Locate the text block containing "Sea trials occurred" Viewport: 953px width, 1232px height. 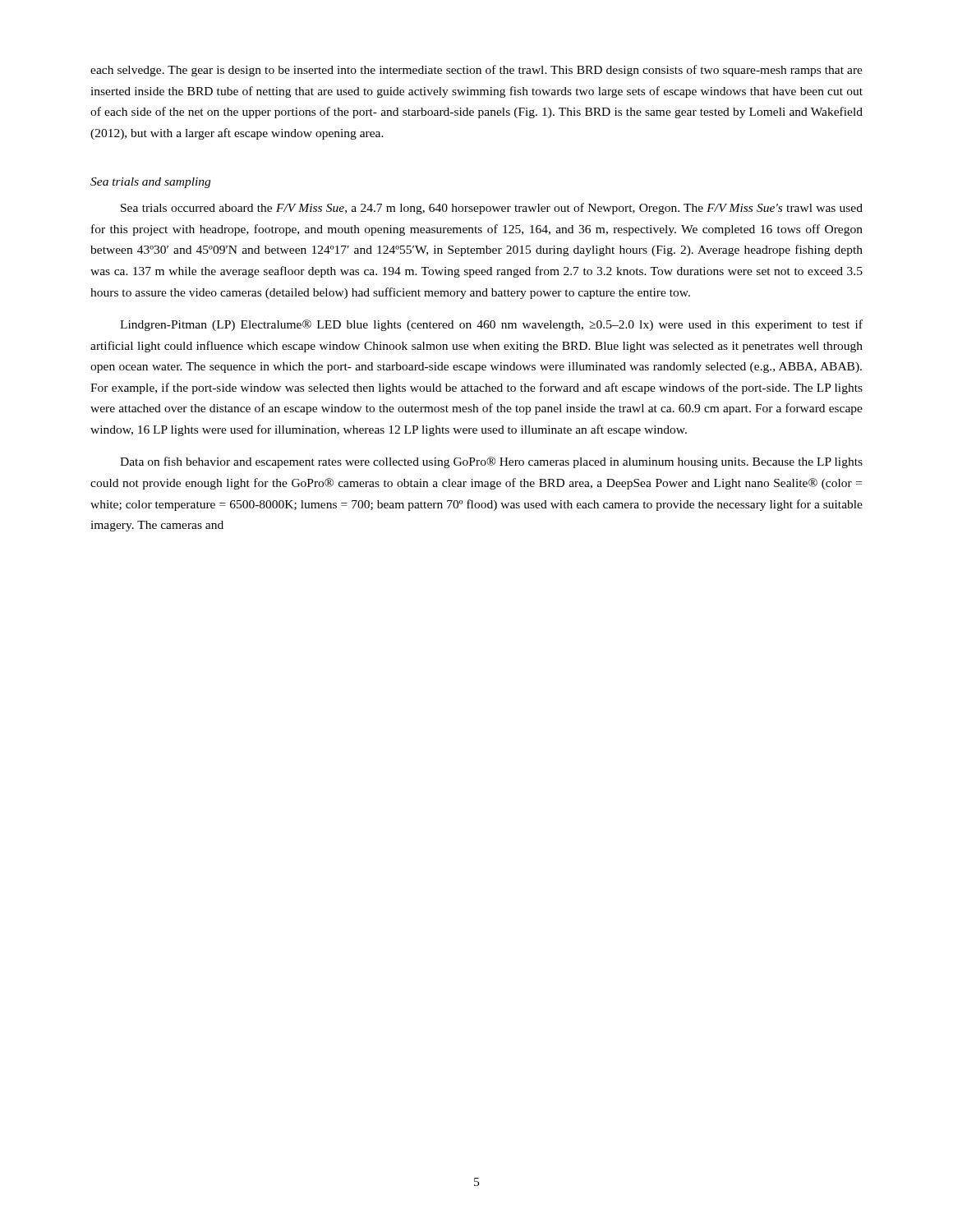pyautogui.click(x=476, y=250)
